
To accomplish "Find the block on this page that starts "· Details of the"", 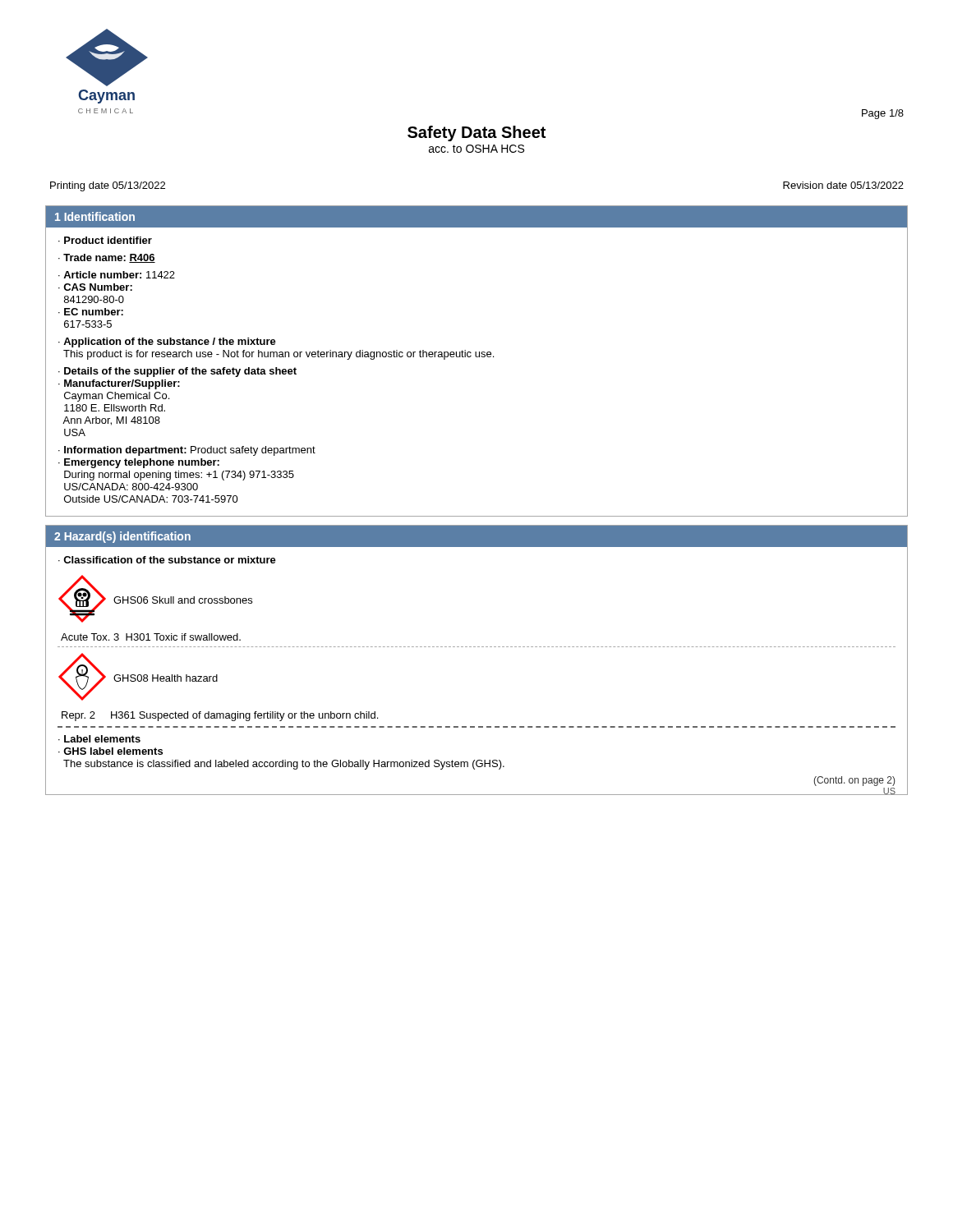I will tap(177, 402).
